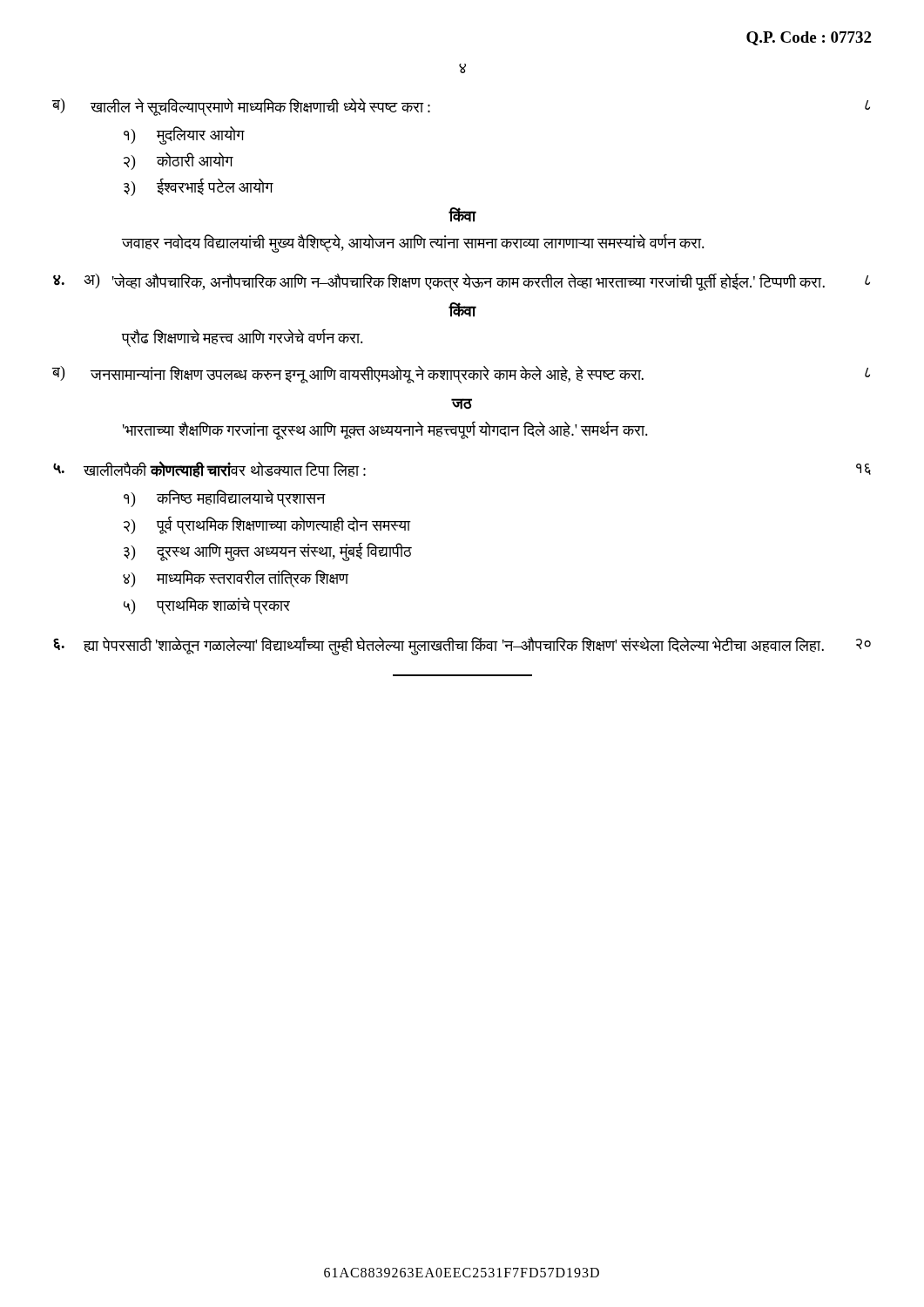This screenshot has width=924, height=1307.
Task: Locate the block of text that opens with "४. अ) 'जेव्हा औपचारिक, अनौपचारिक आणि न–औपचारिक"
Action: click(462, 283)
